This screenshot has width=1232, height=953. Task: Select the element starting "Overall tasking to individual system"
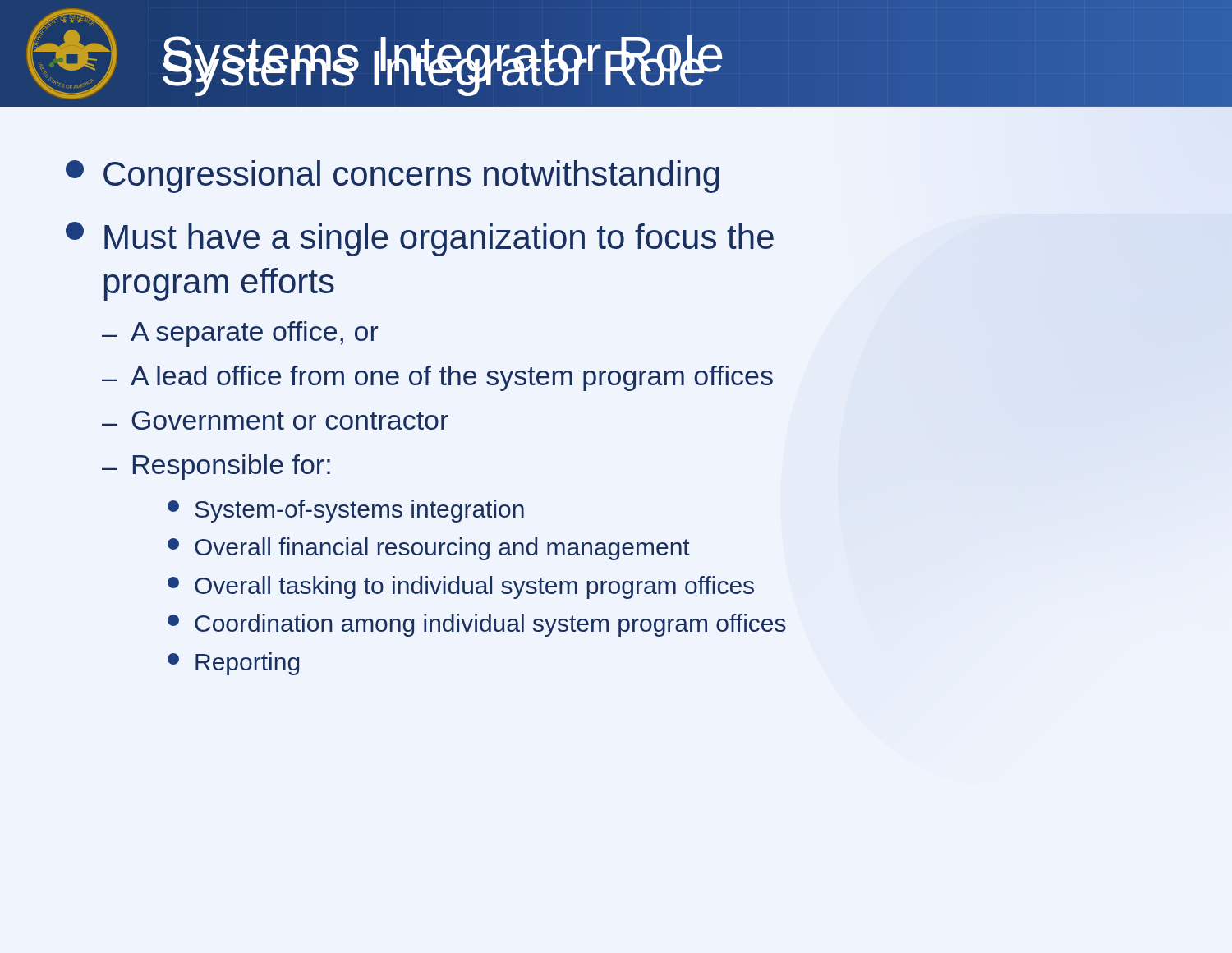click(461, 586)
